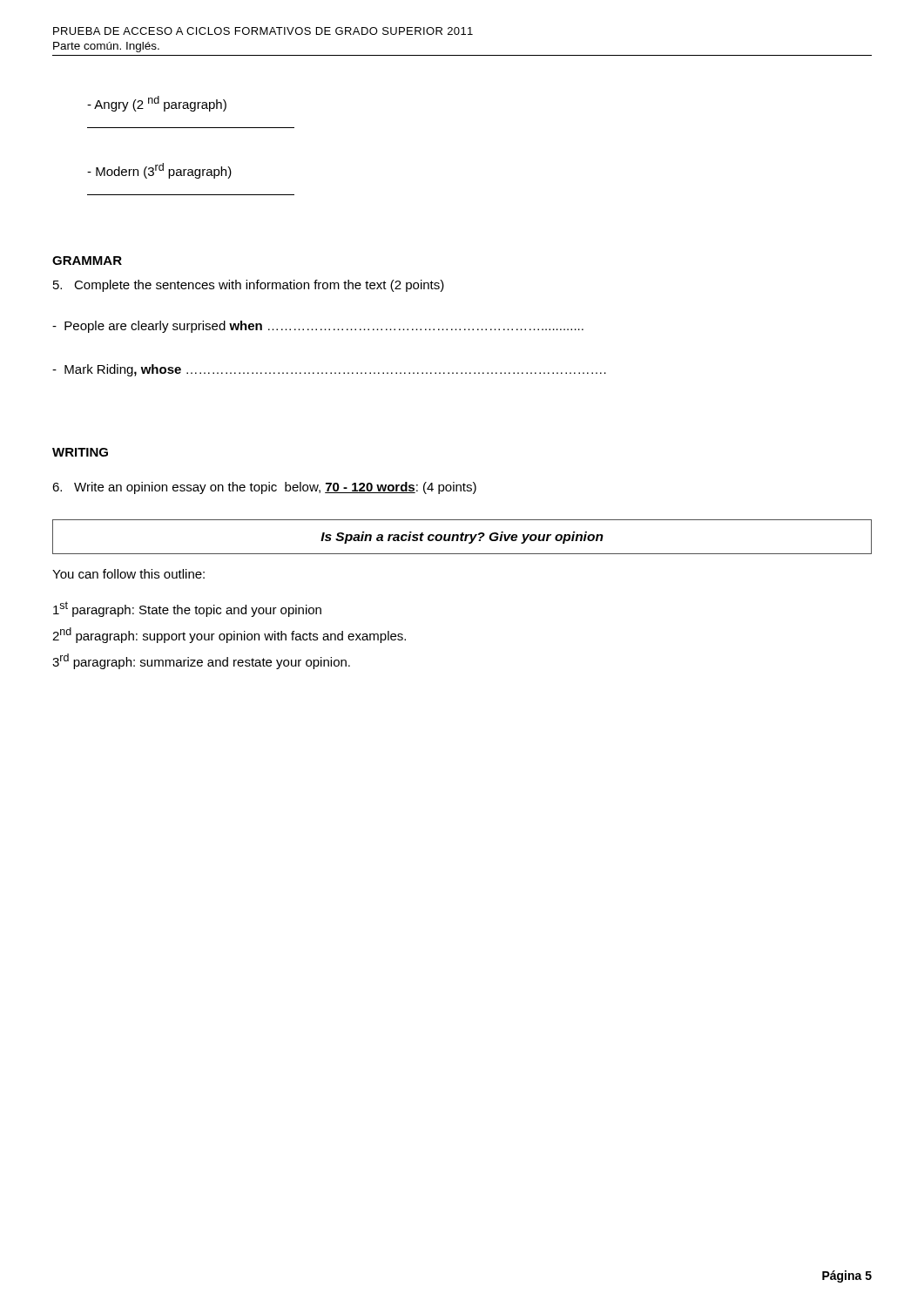Find the list item with the text "5. Complete the sentences with information"

[x=248, y=284]
